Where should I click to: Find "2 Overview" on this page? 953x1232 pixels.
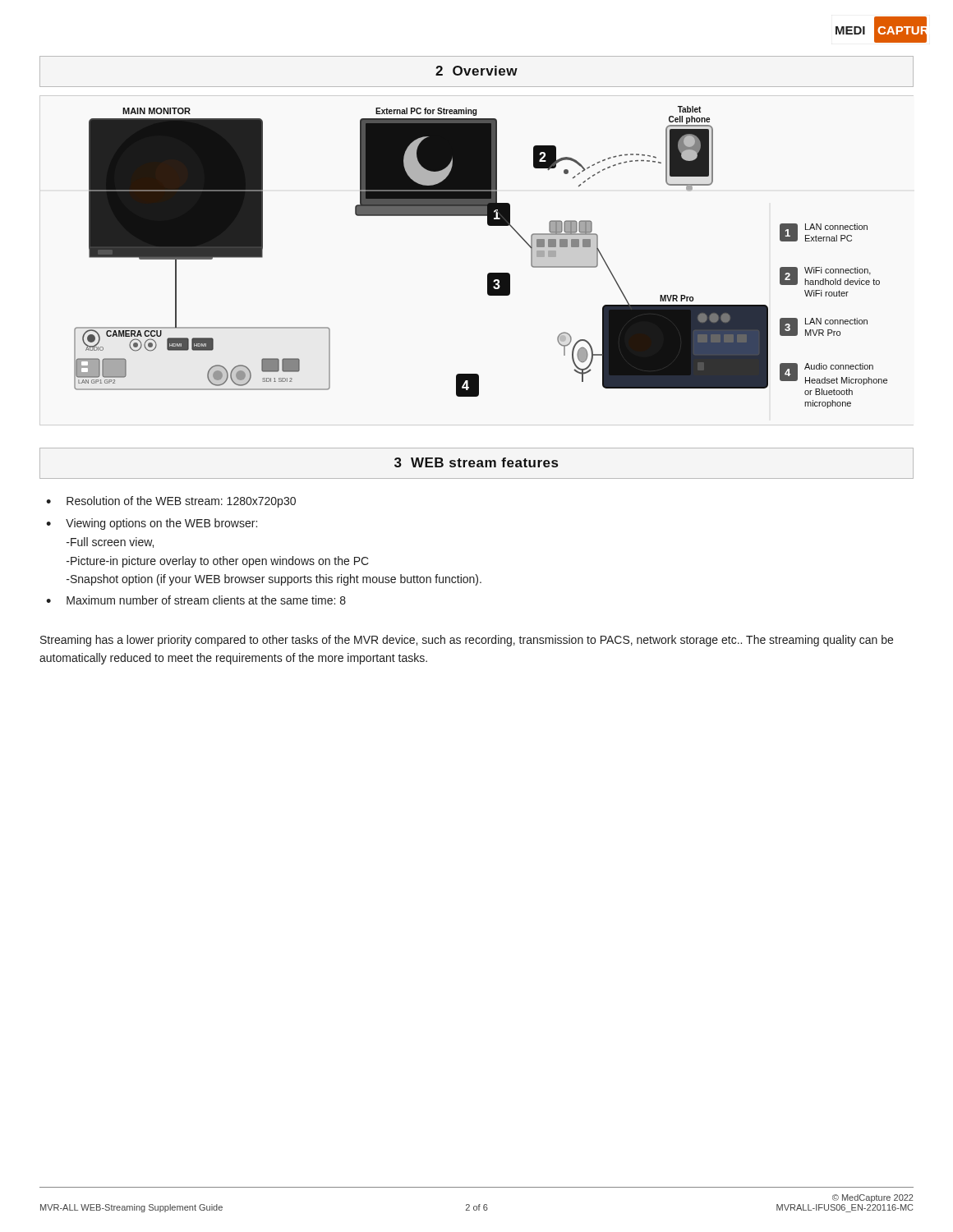[x=476, y=71]
